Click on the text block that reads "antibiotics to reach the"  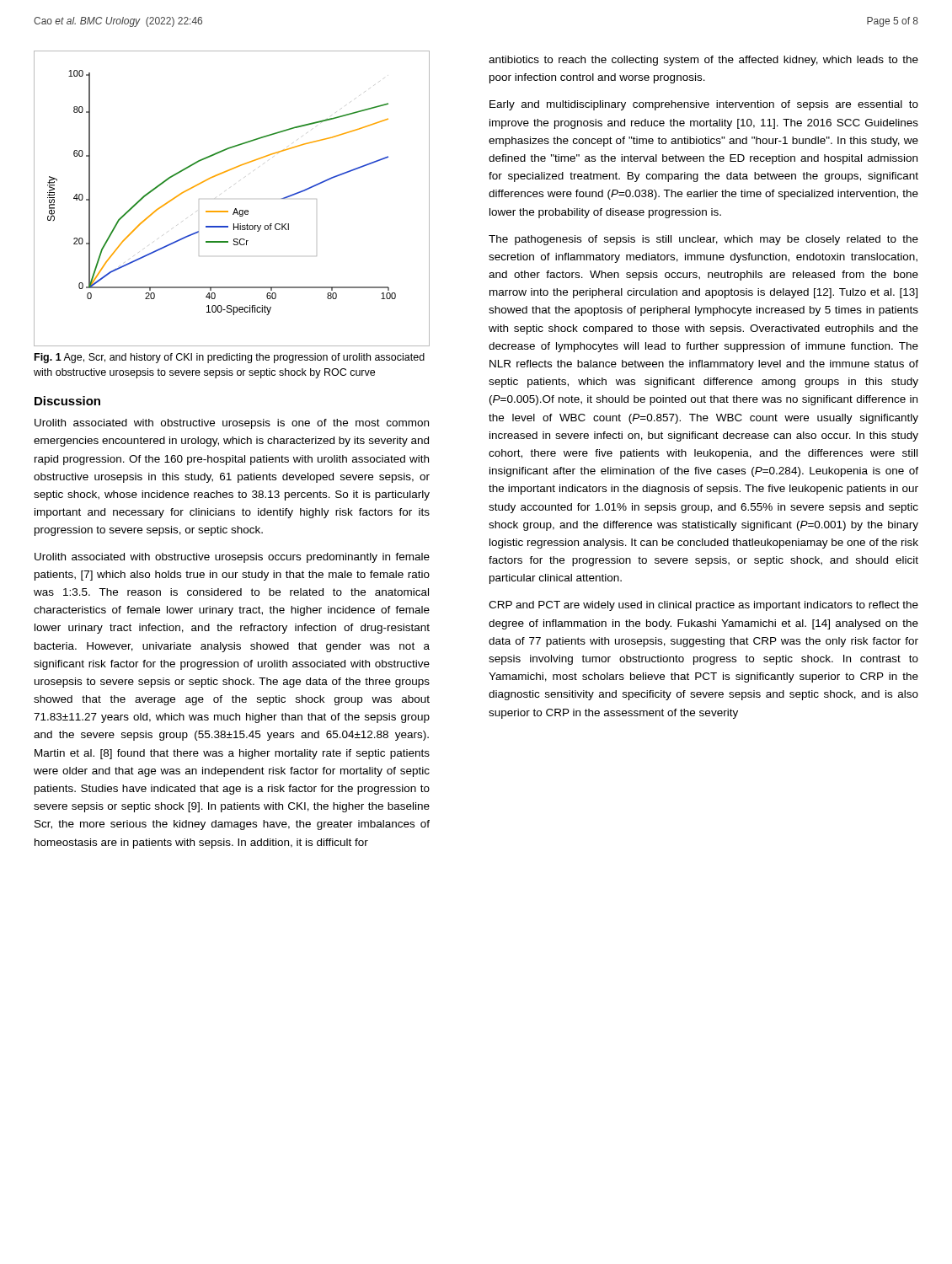pyautogui.click(x=703, y=68)
